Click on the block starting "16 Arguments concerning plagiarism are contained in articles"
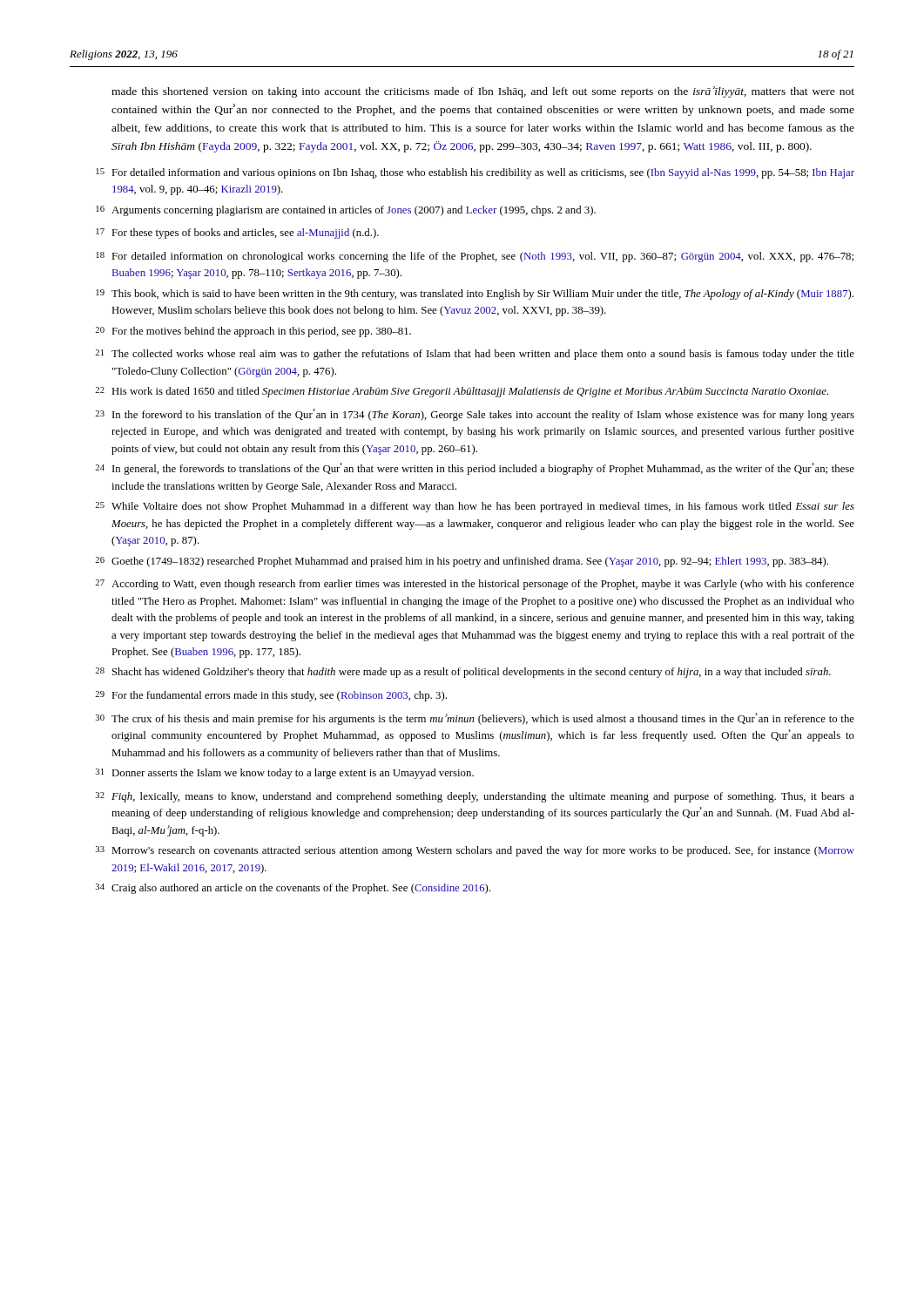The width and height of the screenshot is (924, 1307). (x=462, y=212)
